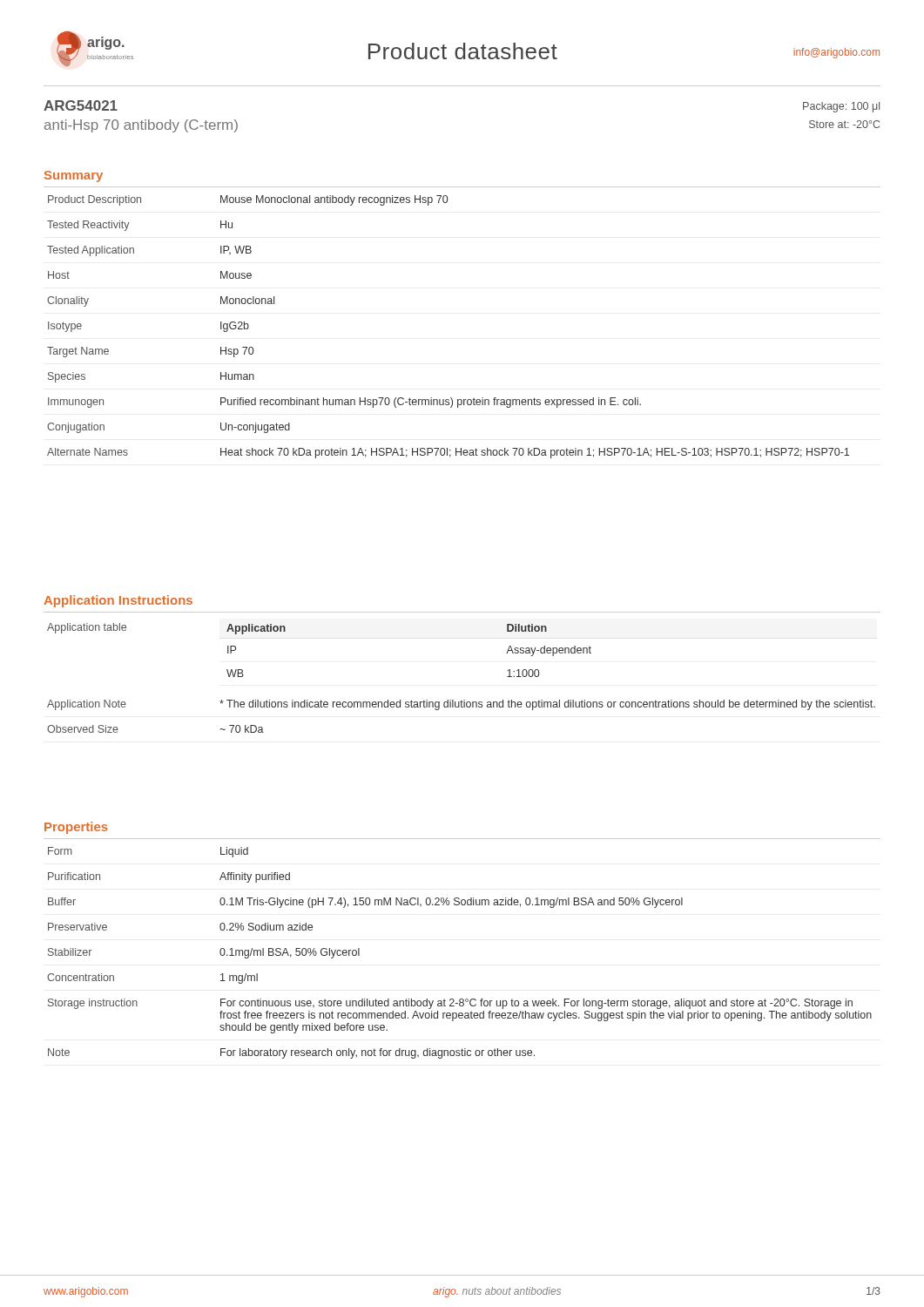
Task: Navigate to the element starting "Product datasheet"
Action: coord(462,52)
